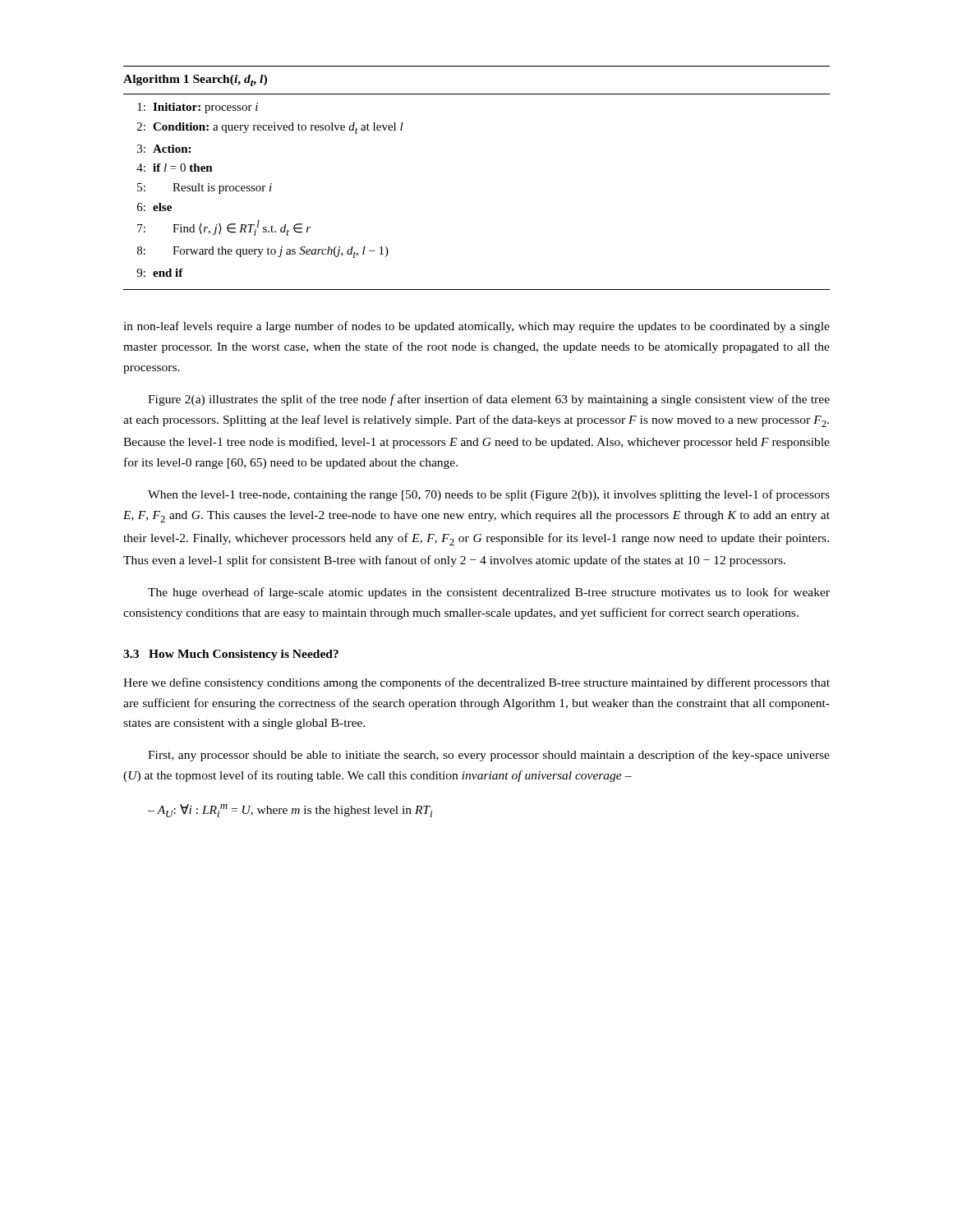Find the text block containing "Here we define consistency"

pyautogui.click(x=476, y=702)
